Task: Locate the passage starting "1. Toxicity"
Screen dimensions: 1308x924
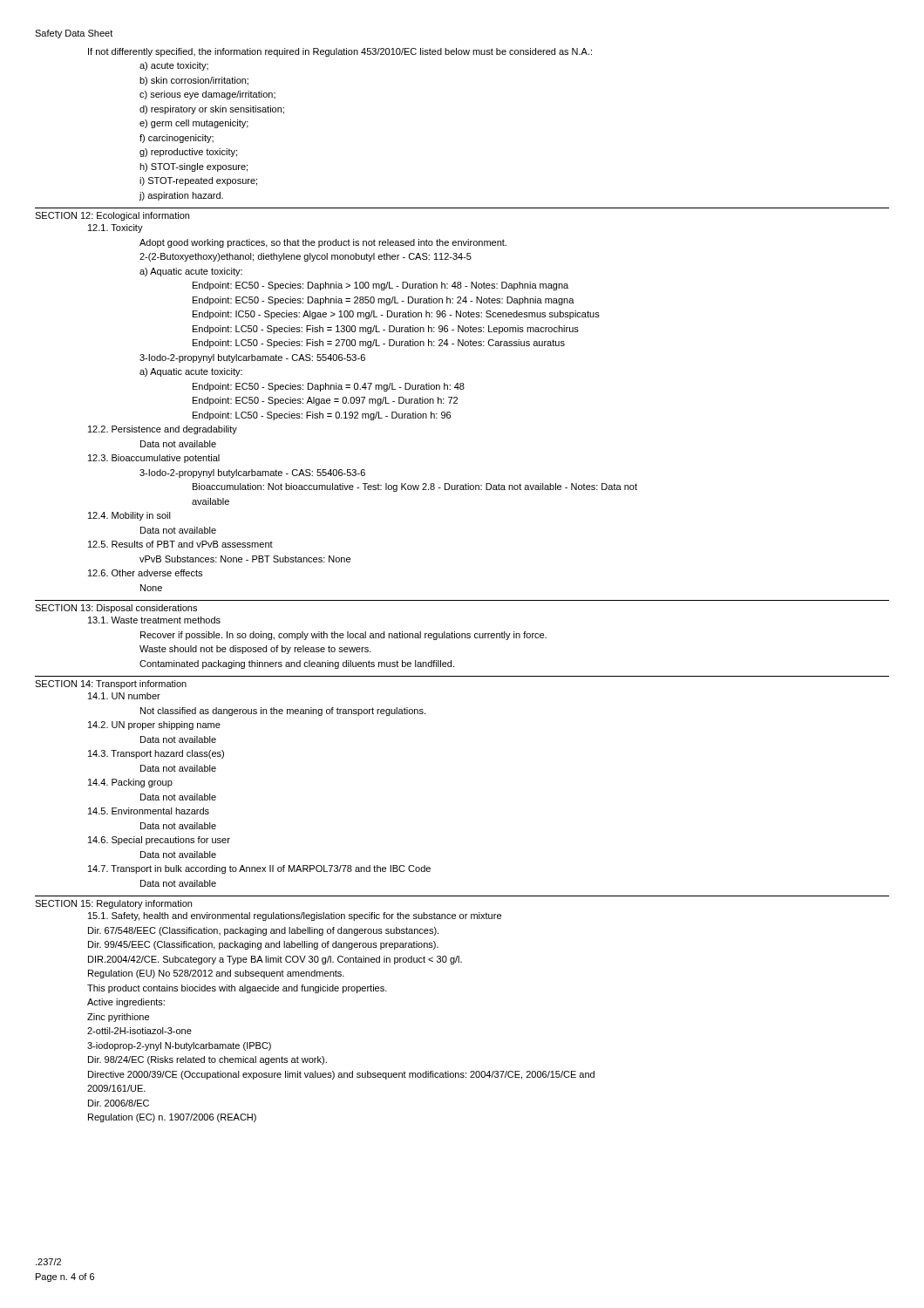Action: click(x=115, y=228)
